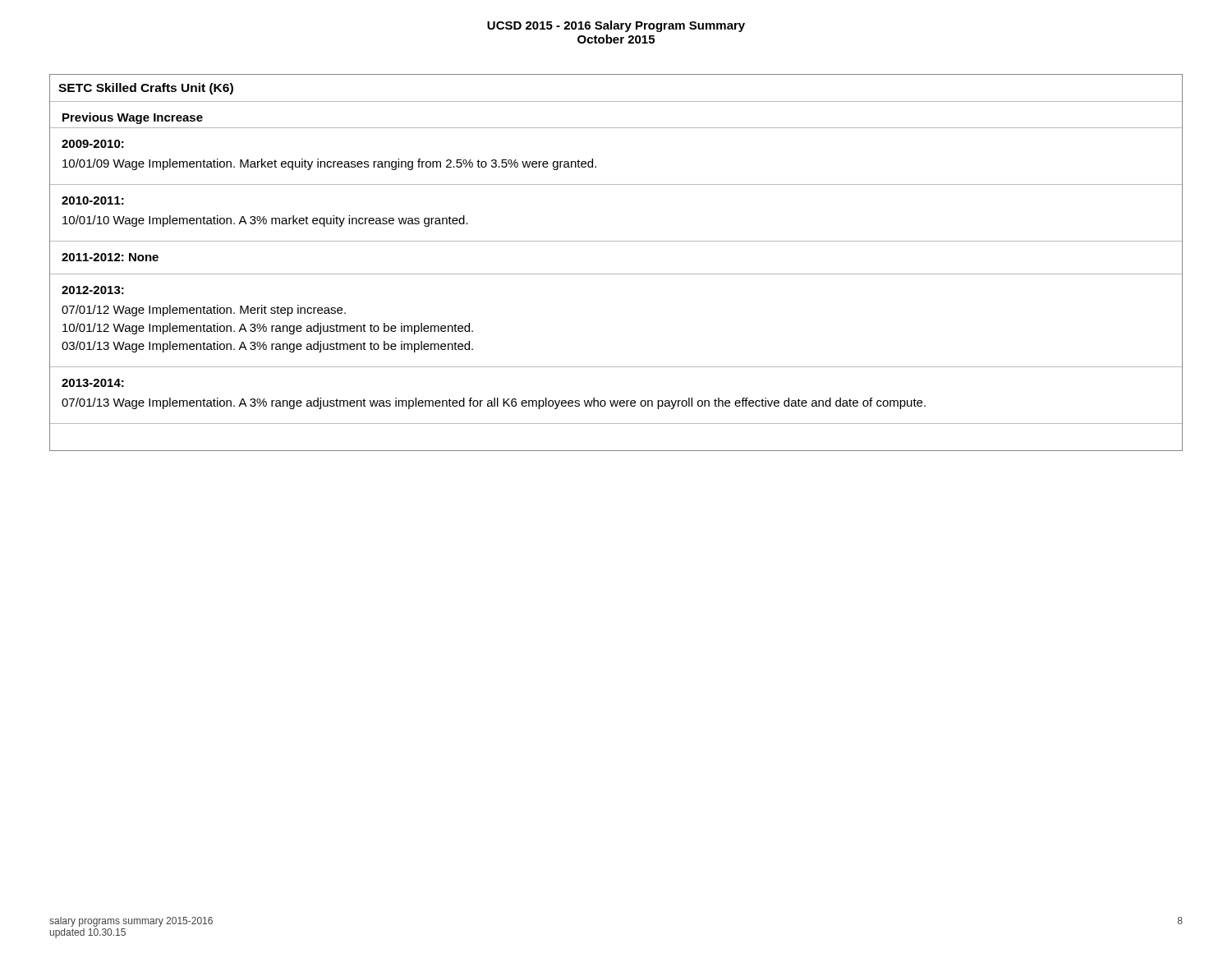Find the passage starting "10/01/12 Wage Implementation. A 3% range adjustment"

tap(268, 327)
